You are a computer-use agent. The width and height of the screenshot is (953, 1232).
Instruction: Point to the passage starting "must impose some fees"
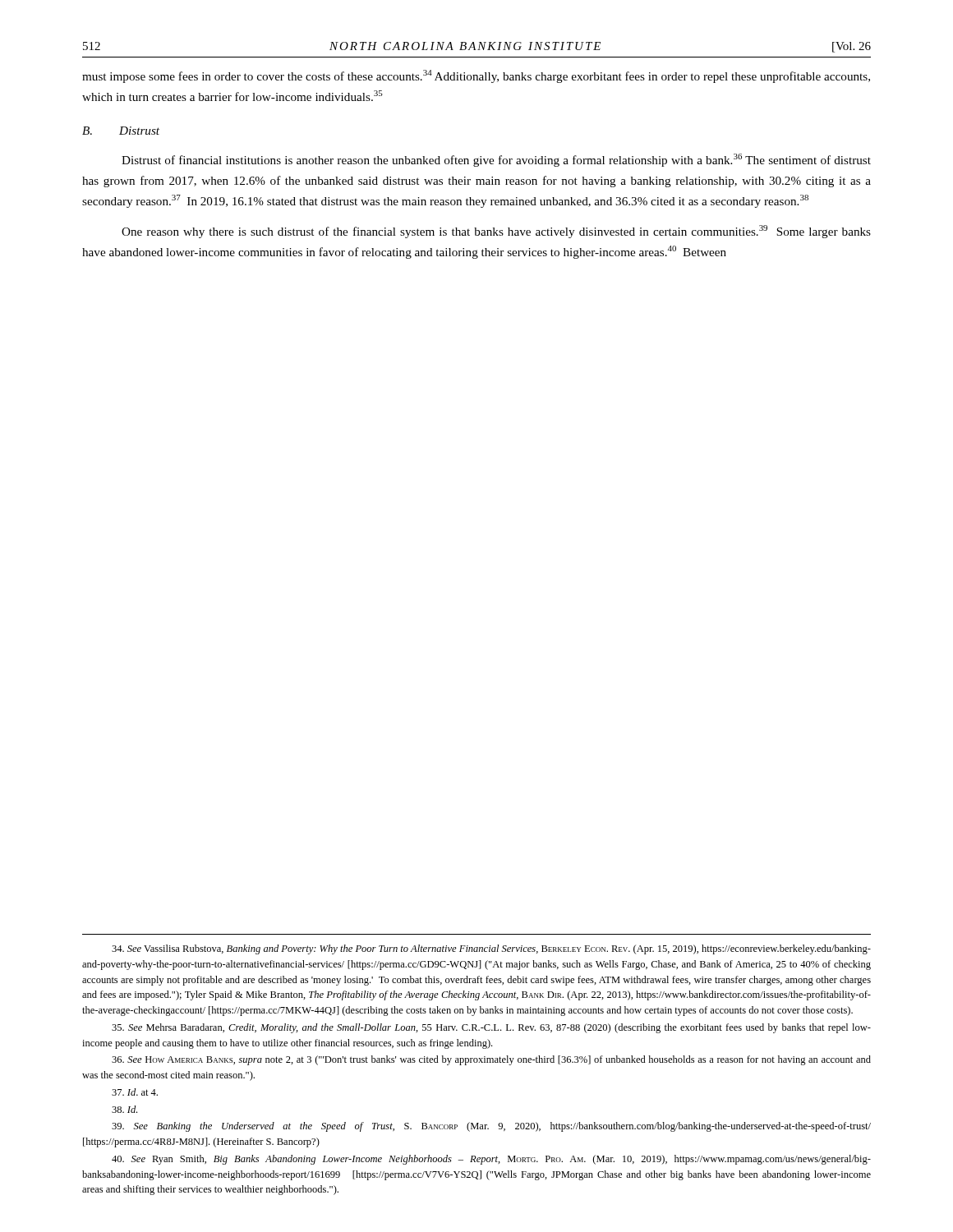pyautogui.click(x=476, y=86)
